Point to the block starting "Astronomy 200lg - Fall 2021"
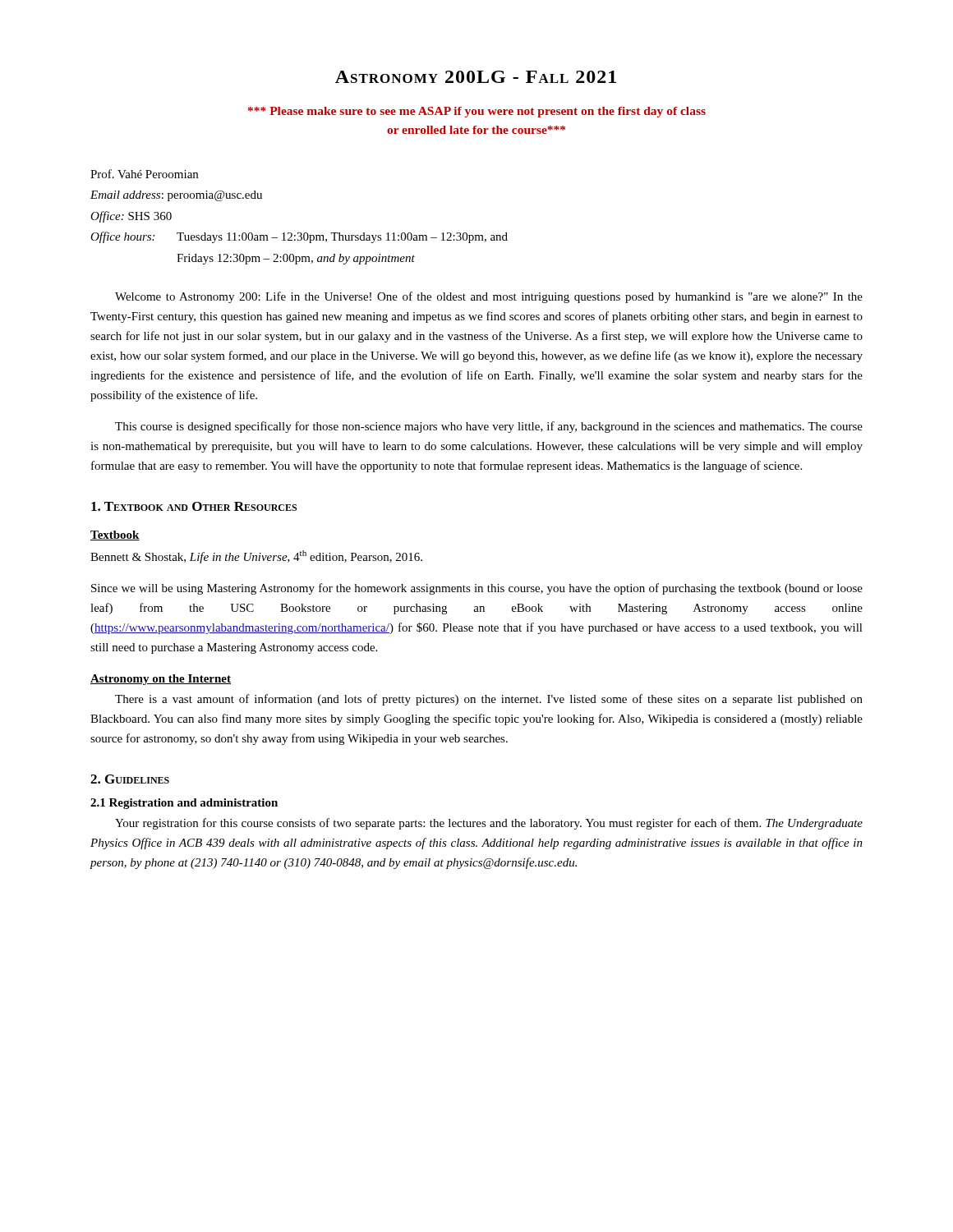Screen dimensions: 1232x953 point(476,76)
